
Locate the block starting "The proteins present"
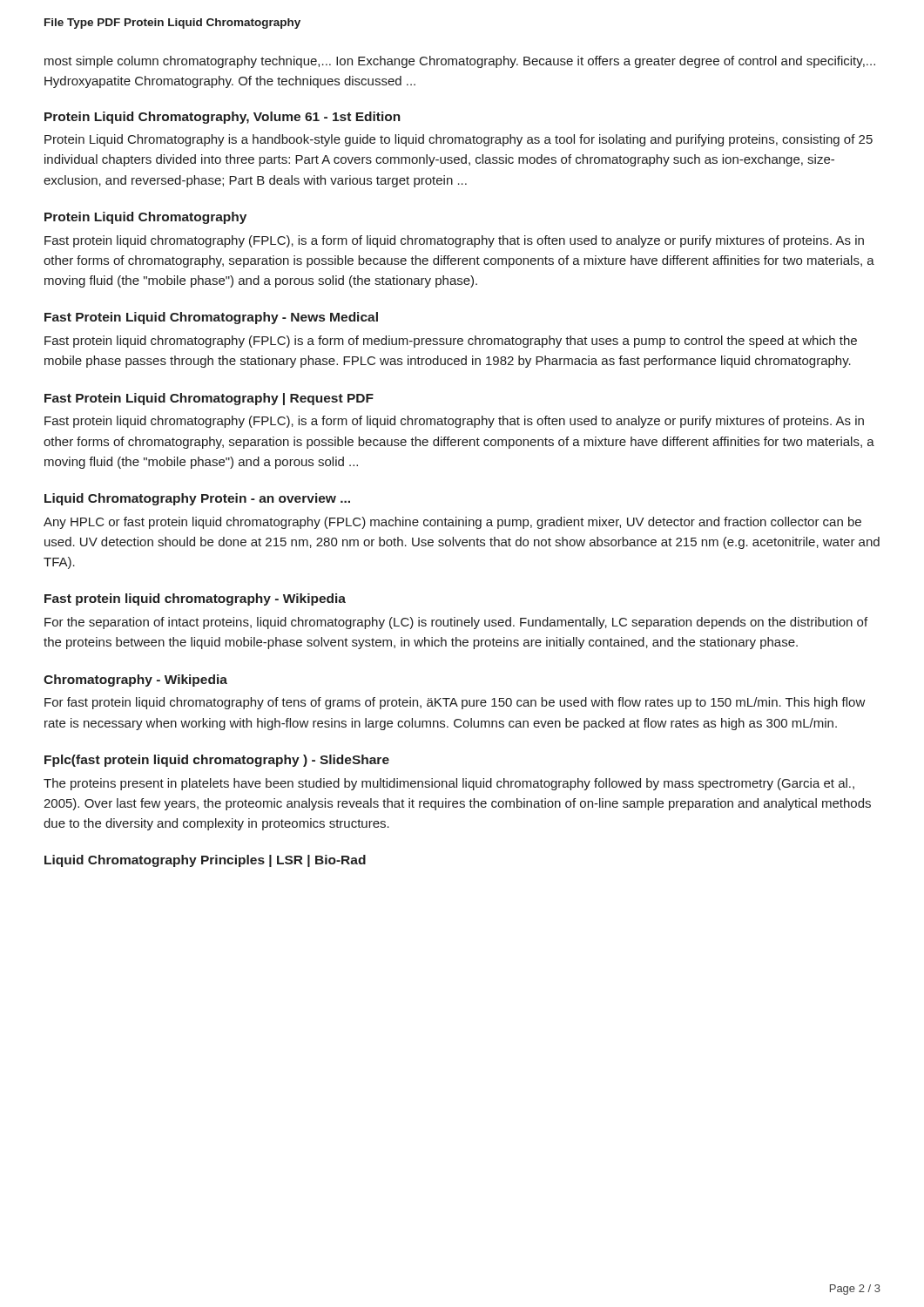click(x=457, y=803)
